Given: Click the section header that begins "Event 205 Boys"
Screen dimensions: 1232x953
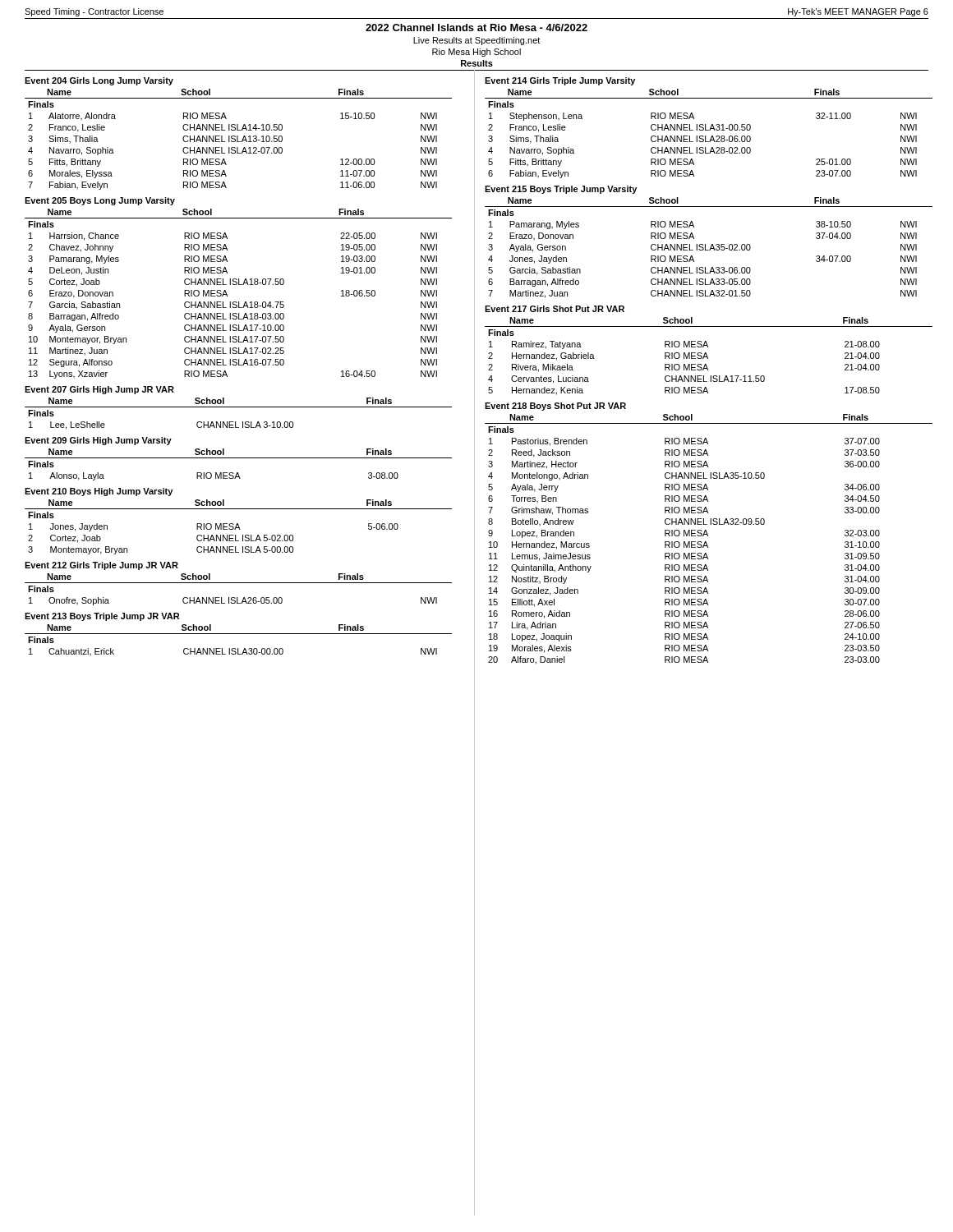Looking at the screenshot, I should click(100, 200).
